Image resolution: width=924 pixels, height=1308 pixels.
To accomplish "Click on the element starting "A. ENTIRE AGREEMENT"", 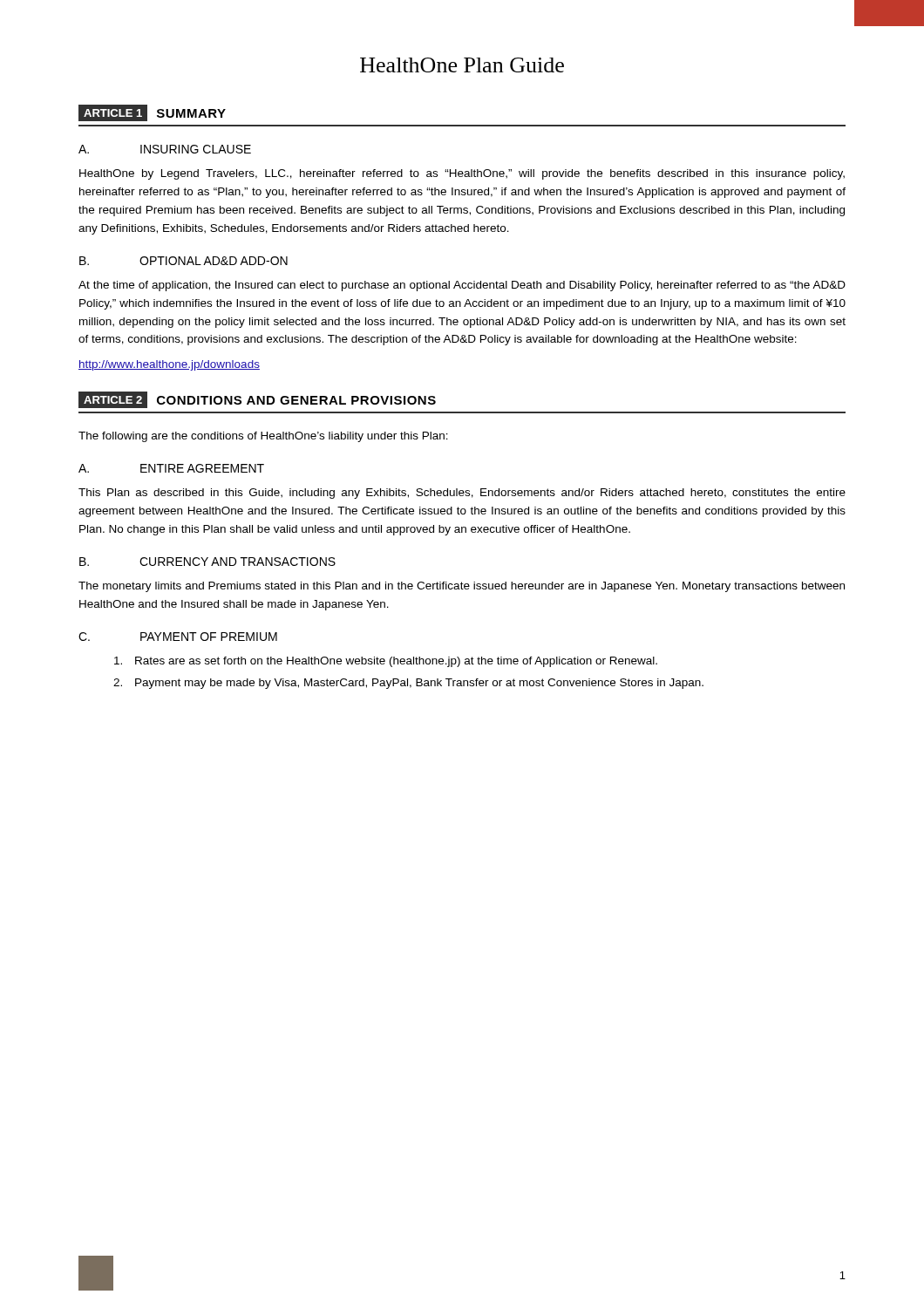I will click(171, 469).
